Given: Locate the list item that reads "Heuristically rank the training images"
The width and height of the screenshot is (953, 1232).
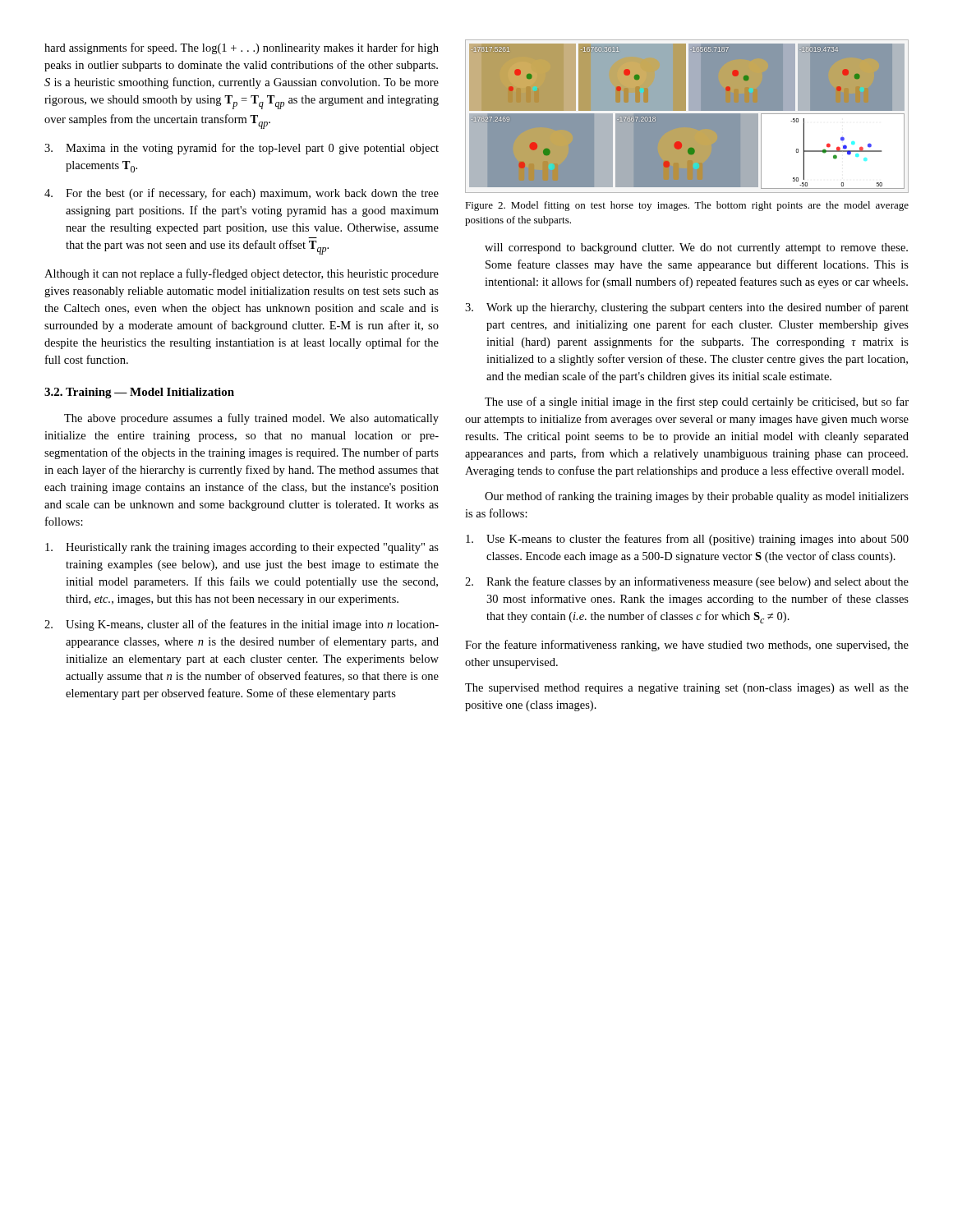Looking at the screenshot, I should pos(242,573).
